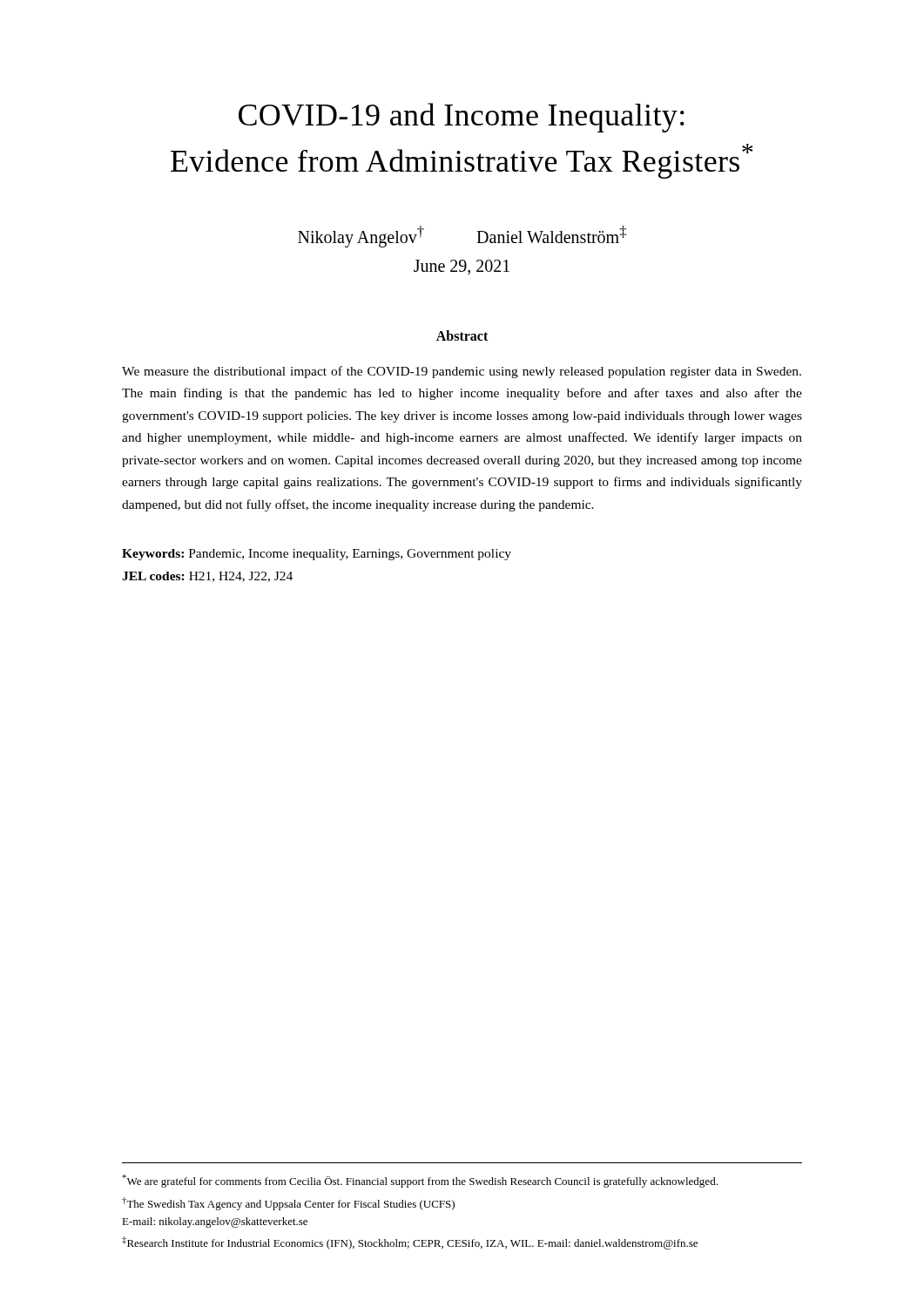Screen dimensions: 1307x924
Task: Select the block starting "Keywords: Pandemic, Income inequality, Earnings, Government policy"
Action: point(317,564)
